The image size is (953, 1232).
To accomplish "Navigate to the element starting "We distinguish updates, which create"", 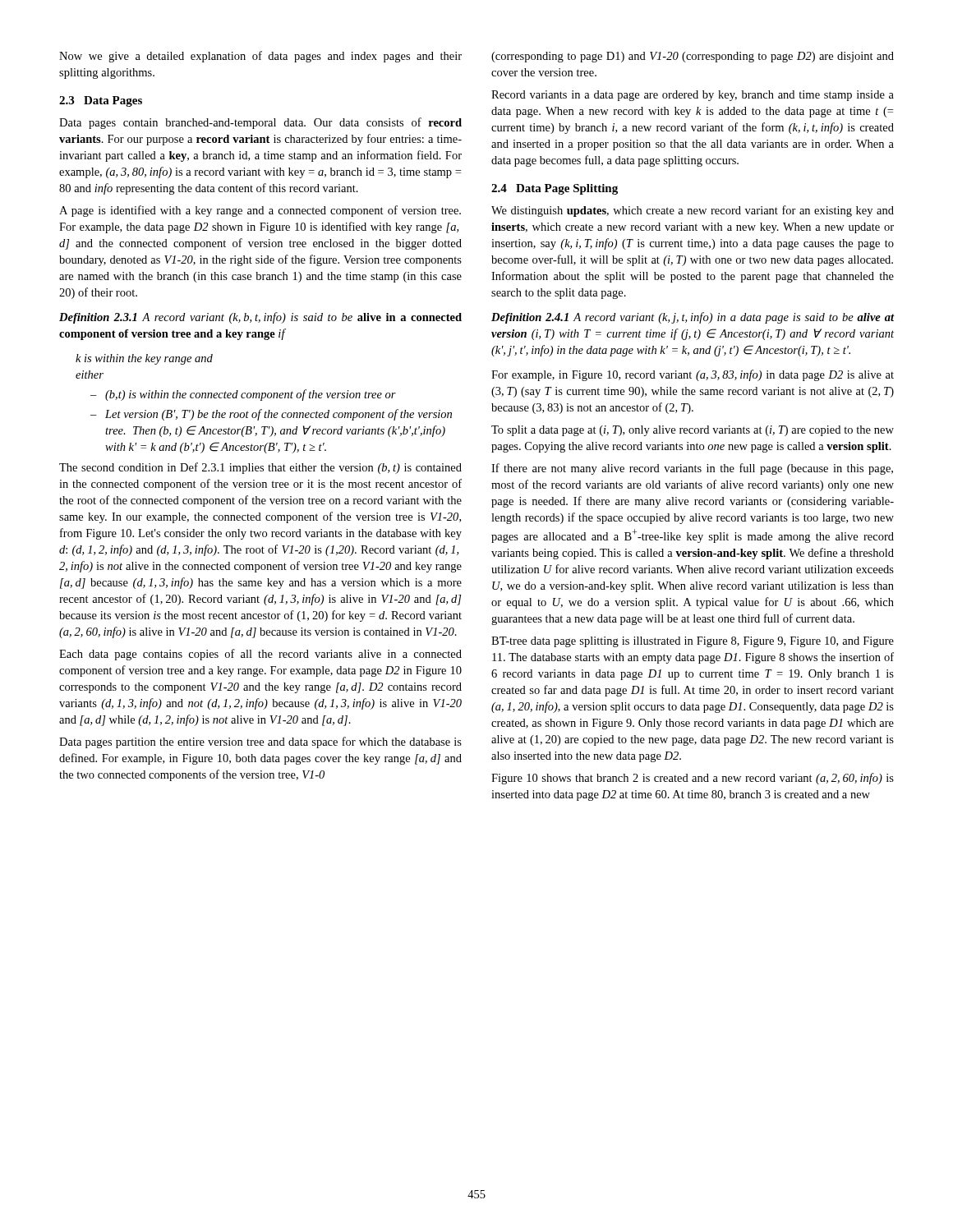I will [x=693, y=251].
